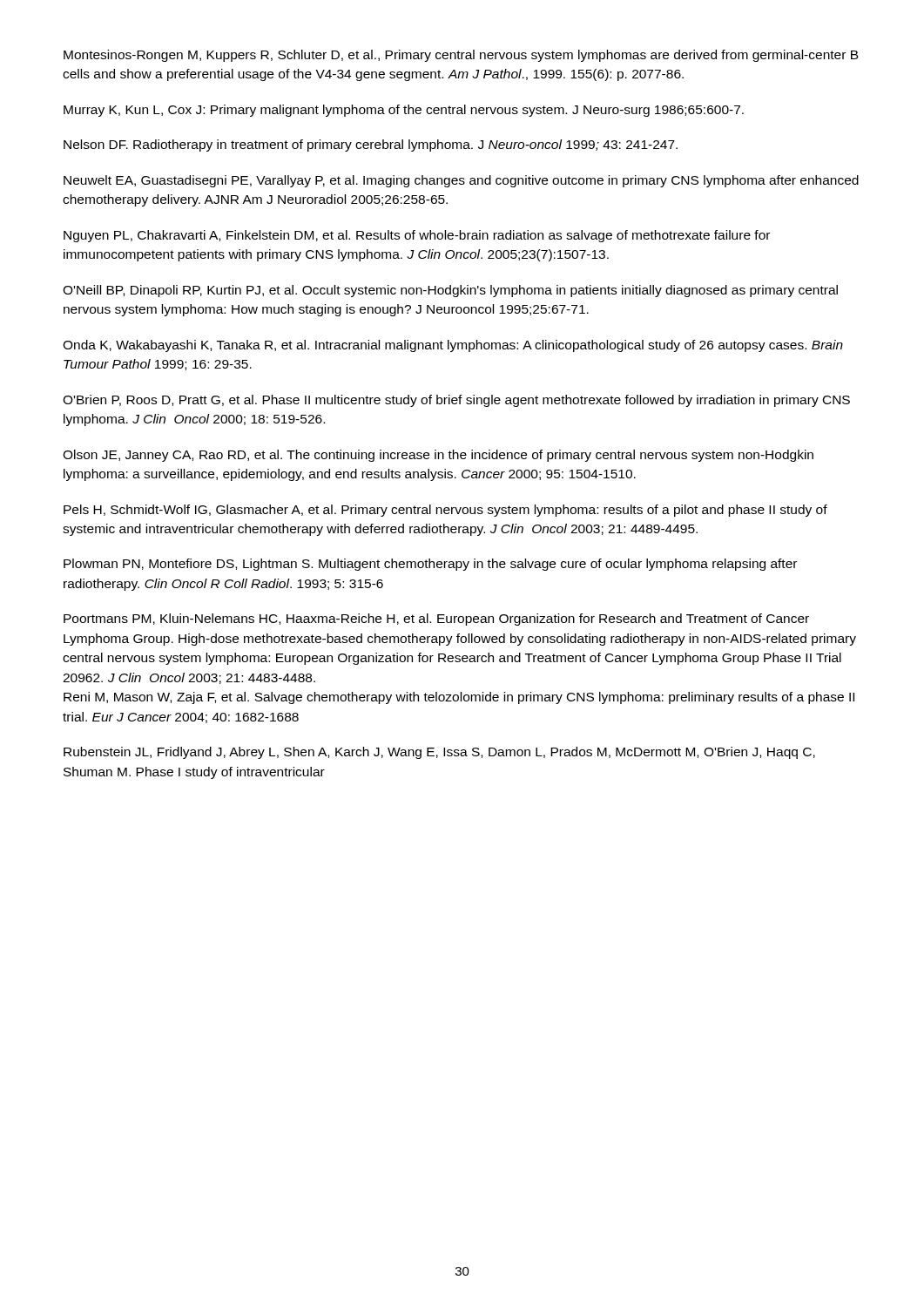
Task: Point to the region starting "Nguyen PL, Chakravarti"
Action: click(x=462, y=245)
